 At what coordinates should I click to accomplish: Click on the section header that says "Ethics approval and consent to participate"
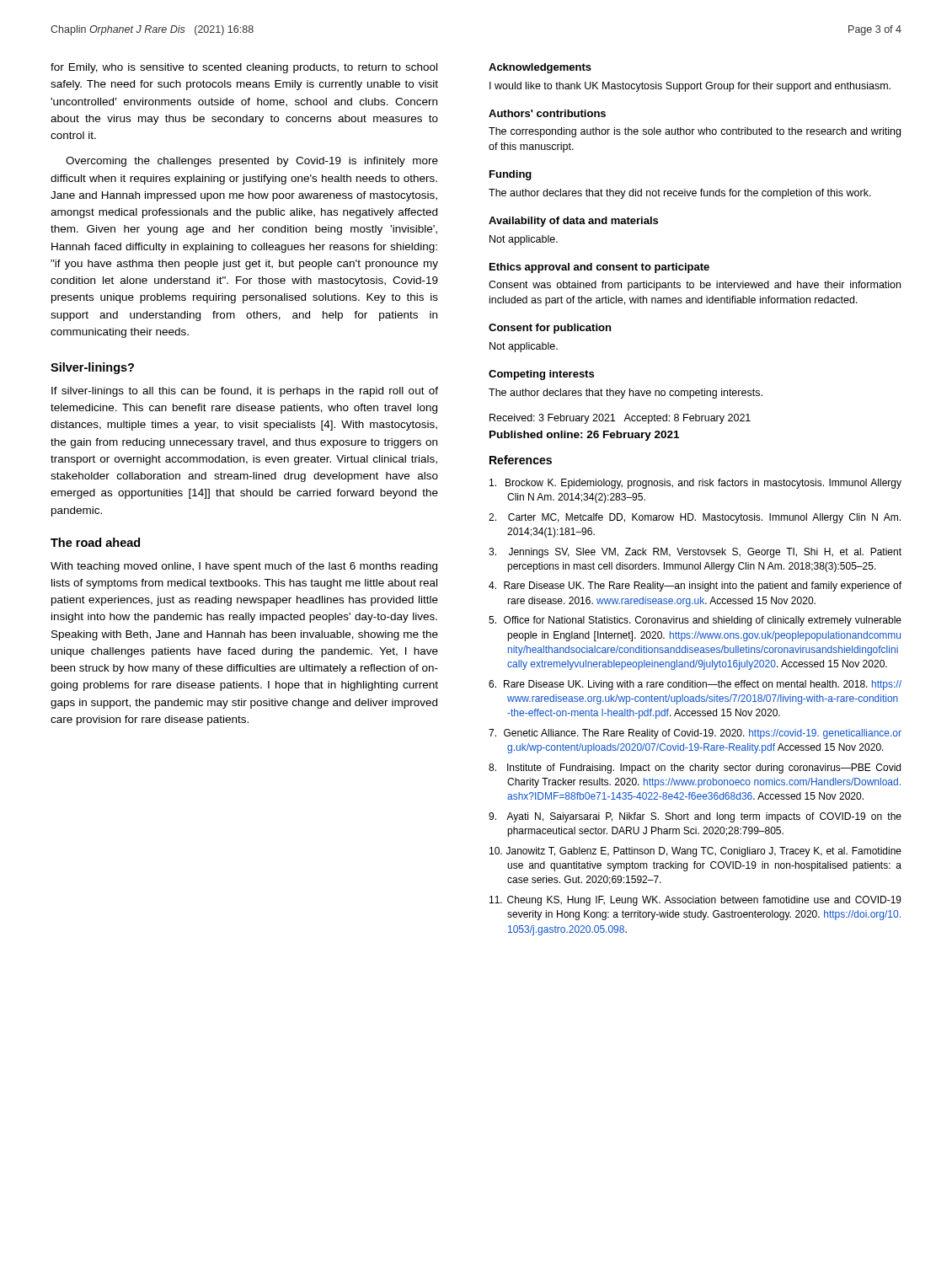(x=695, y=267)
